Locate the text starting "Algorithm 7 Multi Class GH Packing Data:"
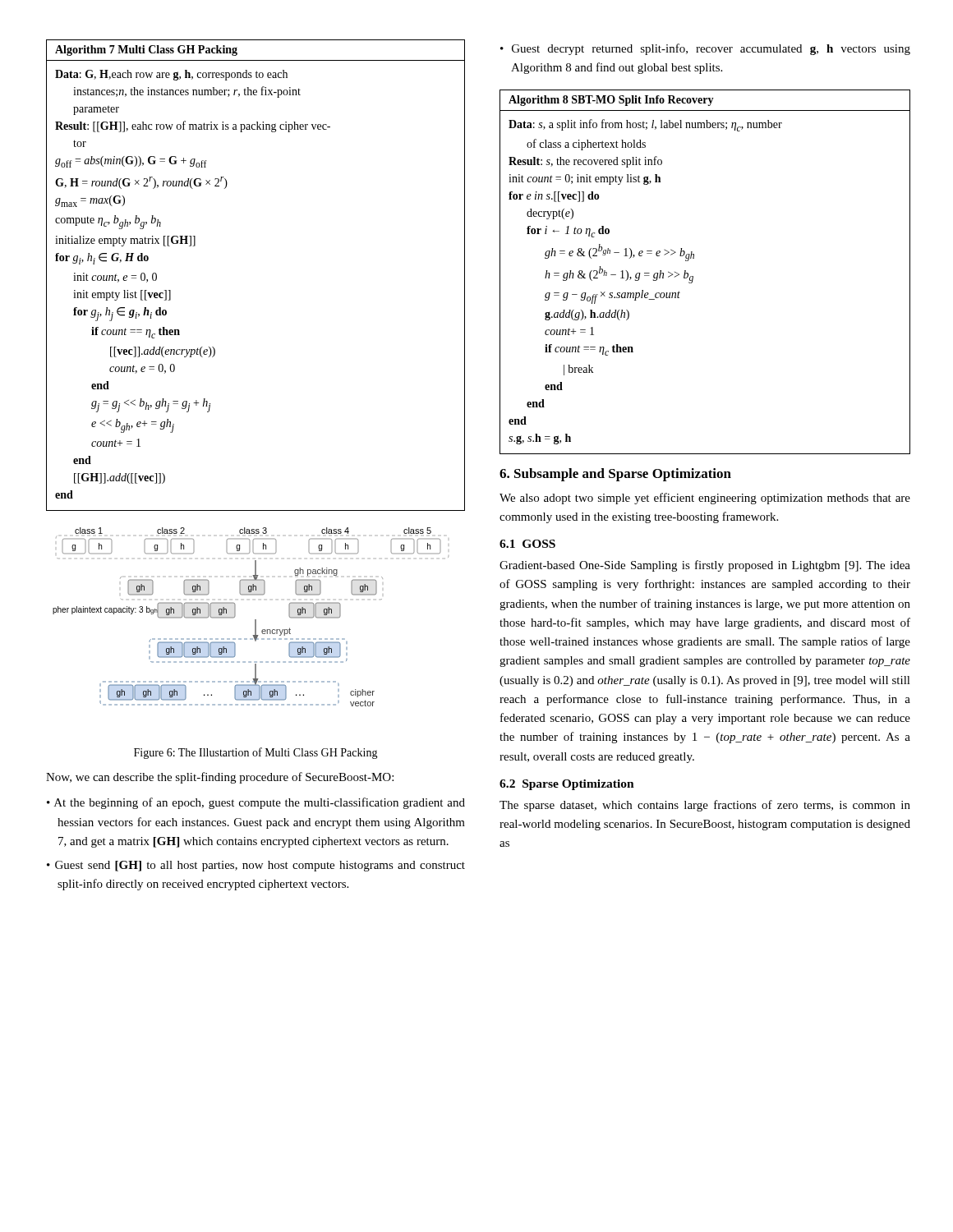The width and height of the screenshot is (953, 1232). tap(255, 272)
